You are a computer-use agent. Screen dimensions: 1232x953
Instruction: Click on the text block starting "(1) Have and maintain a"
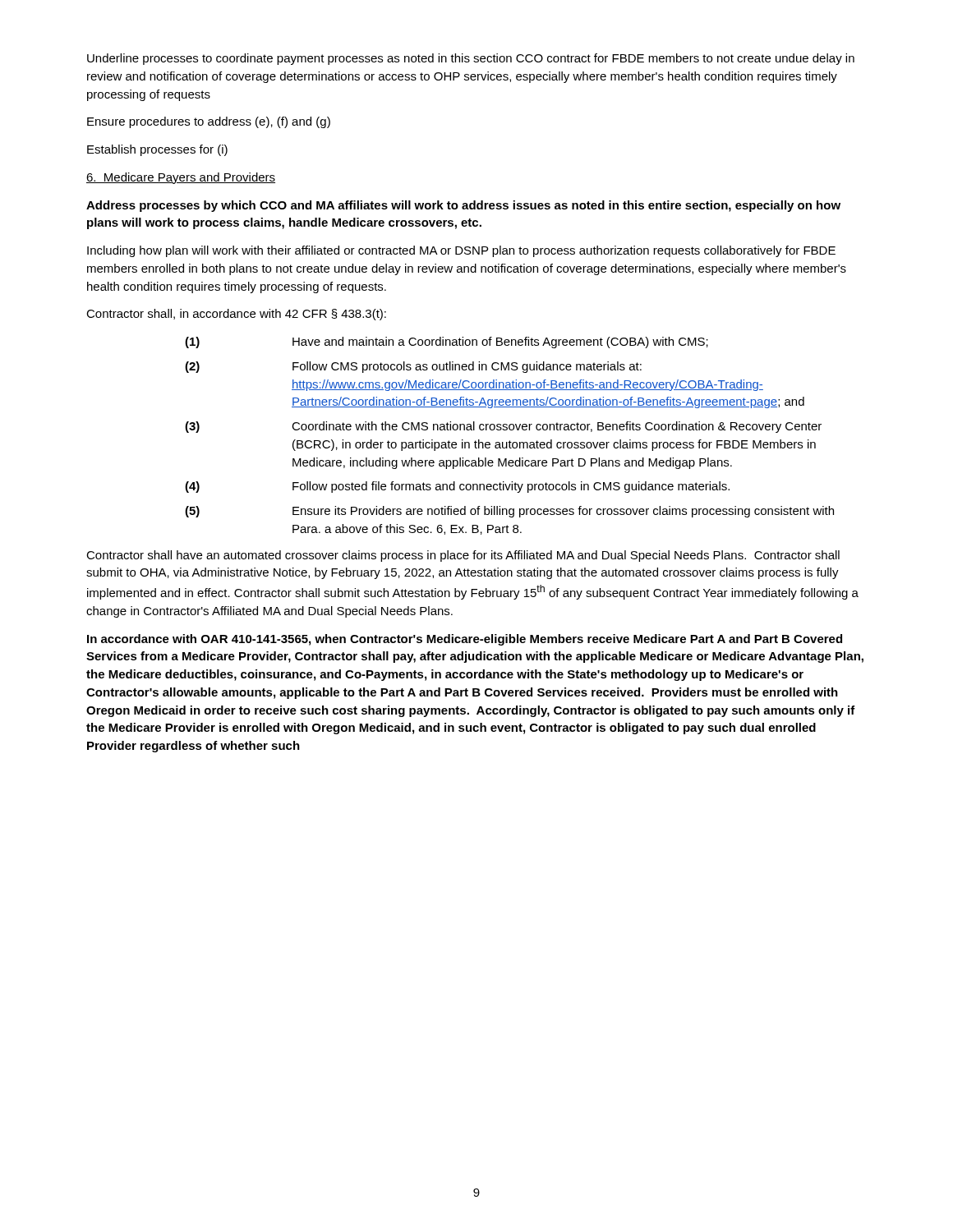pyautogui.click(x=476, y=342)
